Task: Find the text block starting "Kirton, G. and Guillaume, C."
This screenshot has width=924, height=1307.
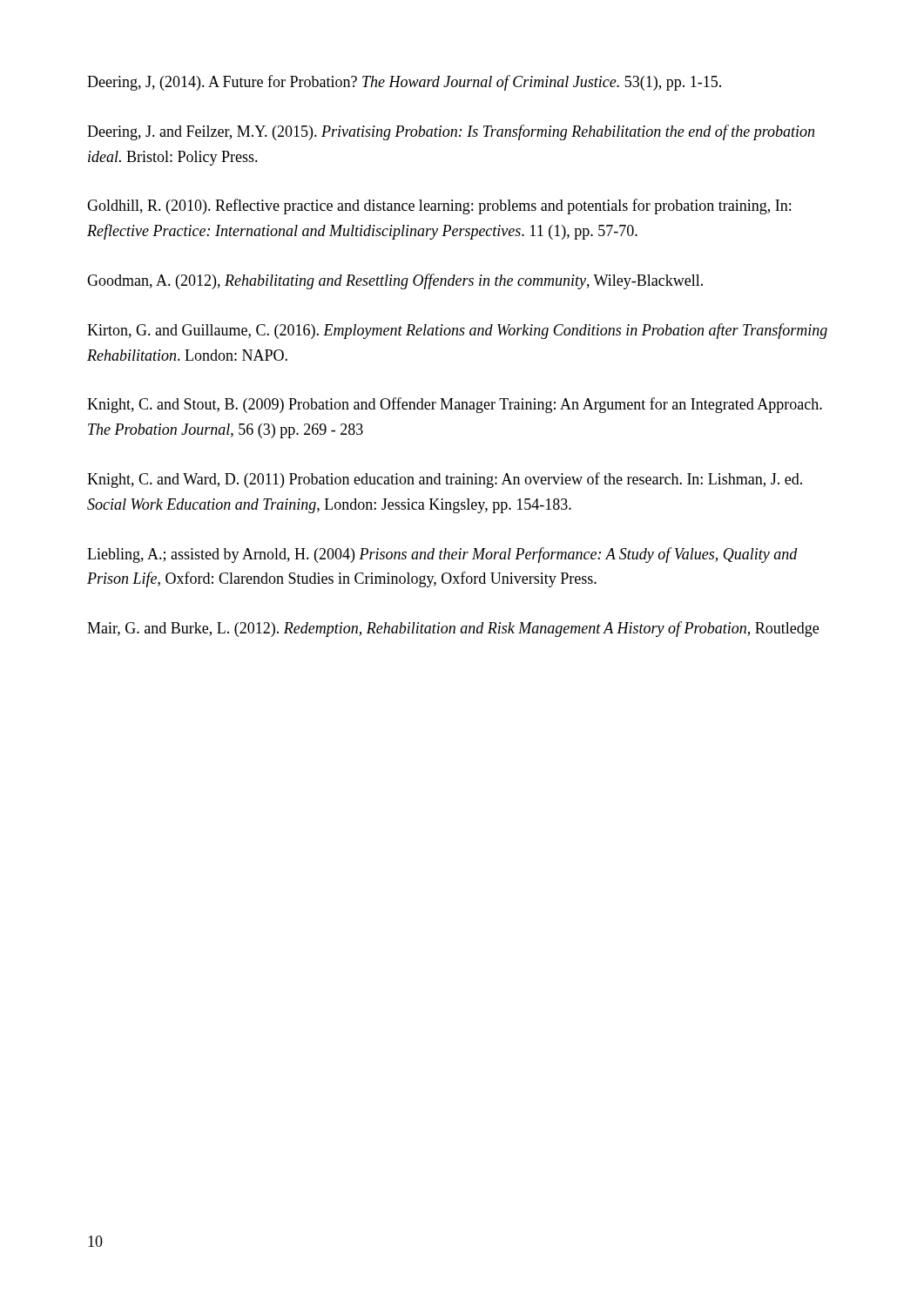Action: point(462,343)
